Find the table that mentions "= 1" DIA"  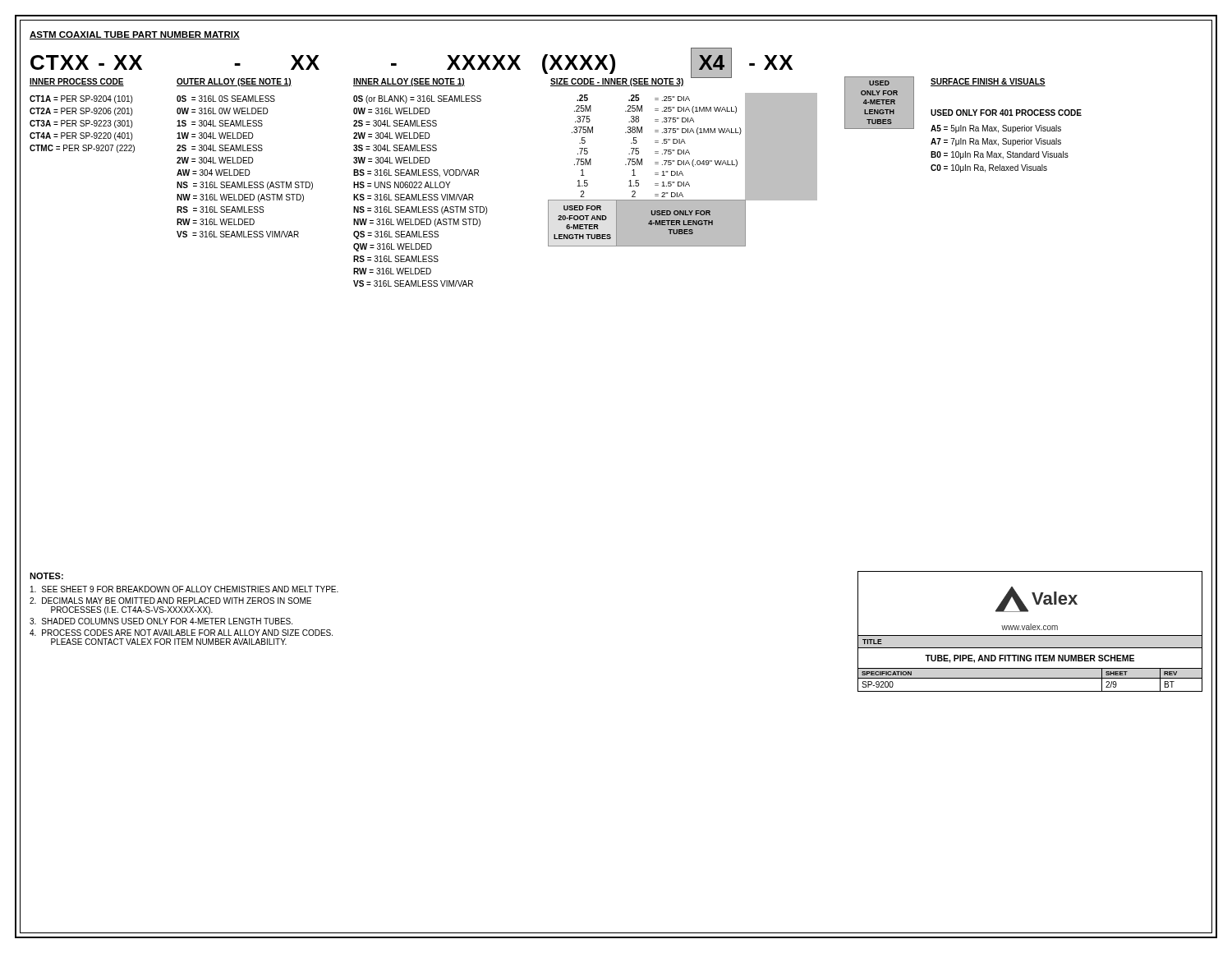point(683,170)
